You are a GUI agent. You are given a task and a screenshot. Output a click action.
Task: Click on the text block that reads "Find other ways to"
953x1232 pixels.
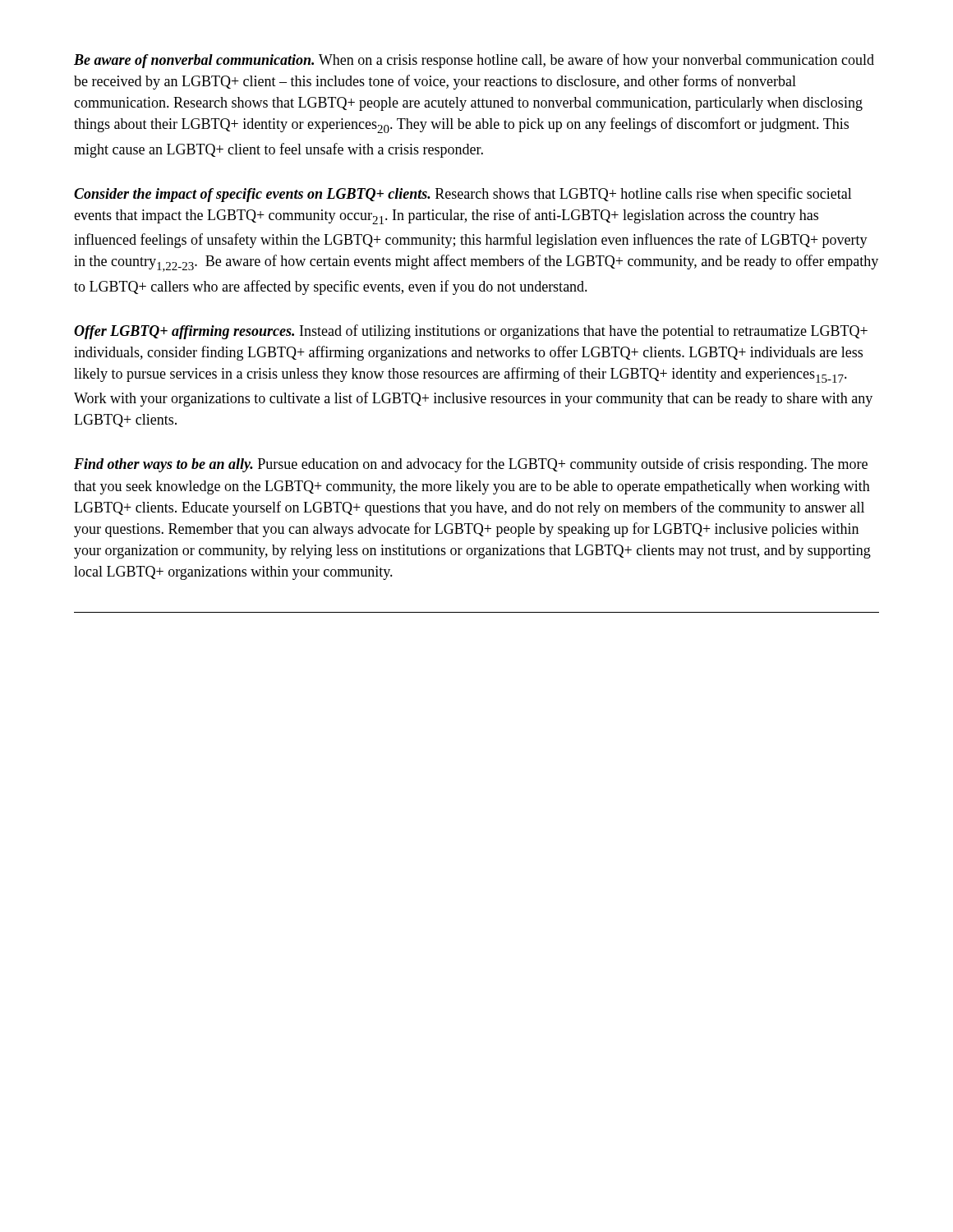(x=476, y=518)
